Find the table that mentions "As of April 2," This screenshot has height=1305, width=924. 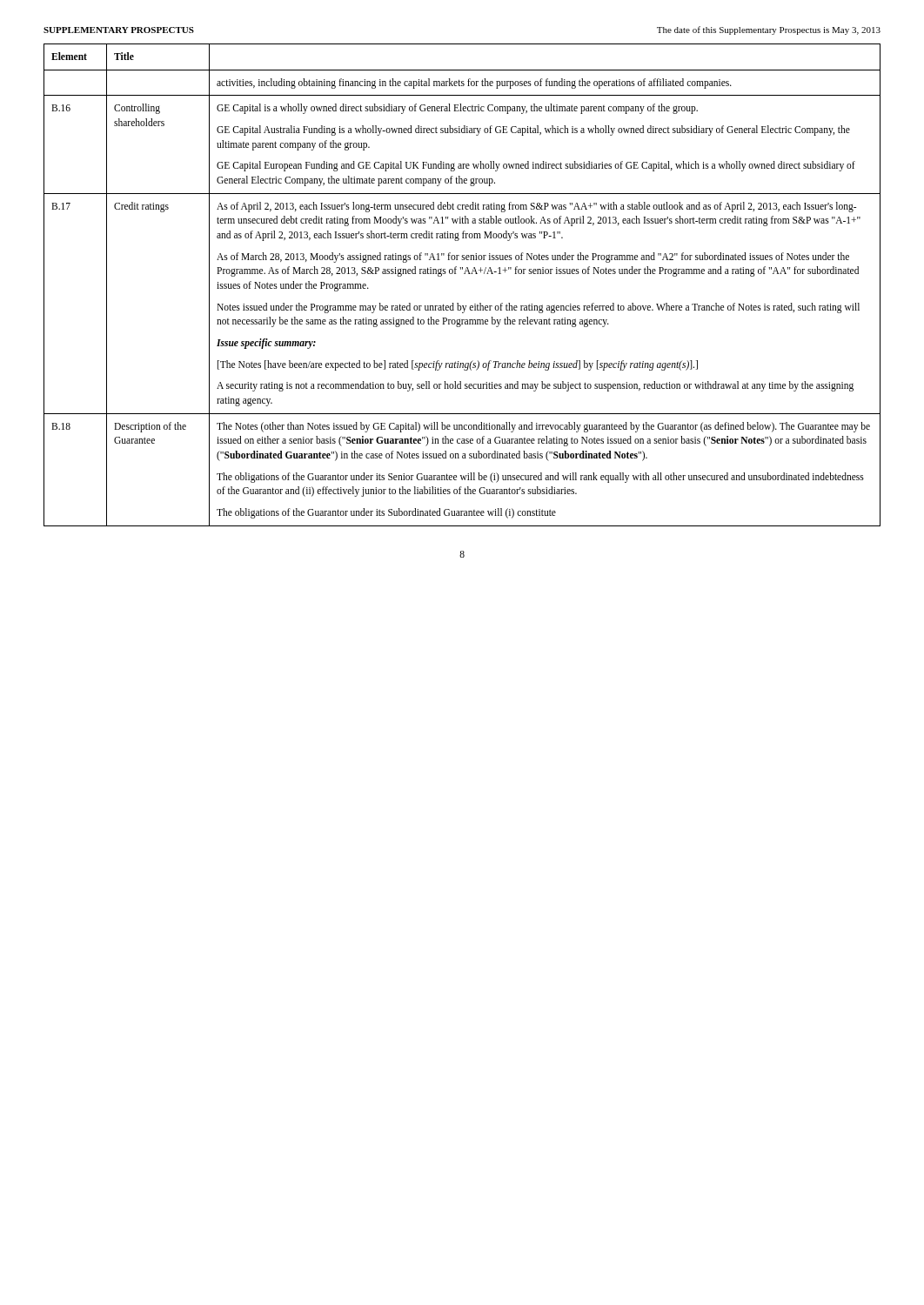click(462, 293)
